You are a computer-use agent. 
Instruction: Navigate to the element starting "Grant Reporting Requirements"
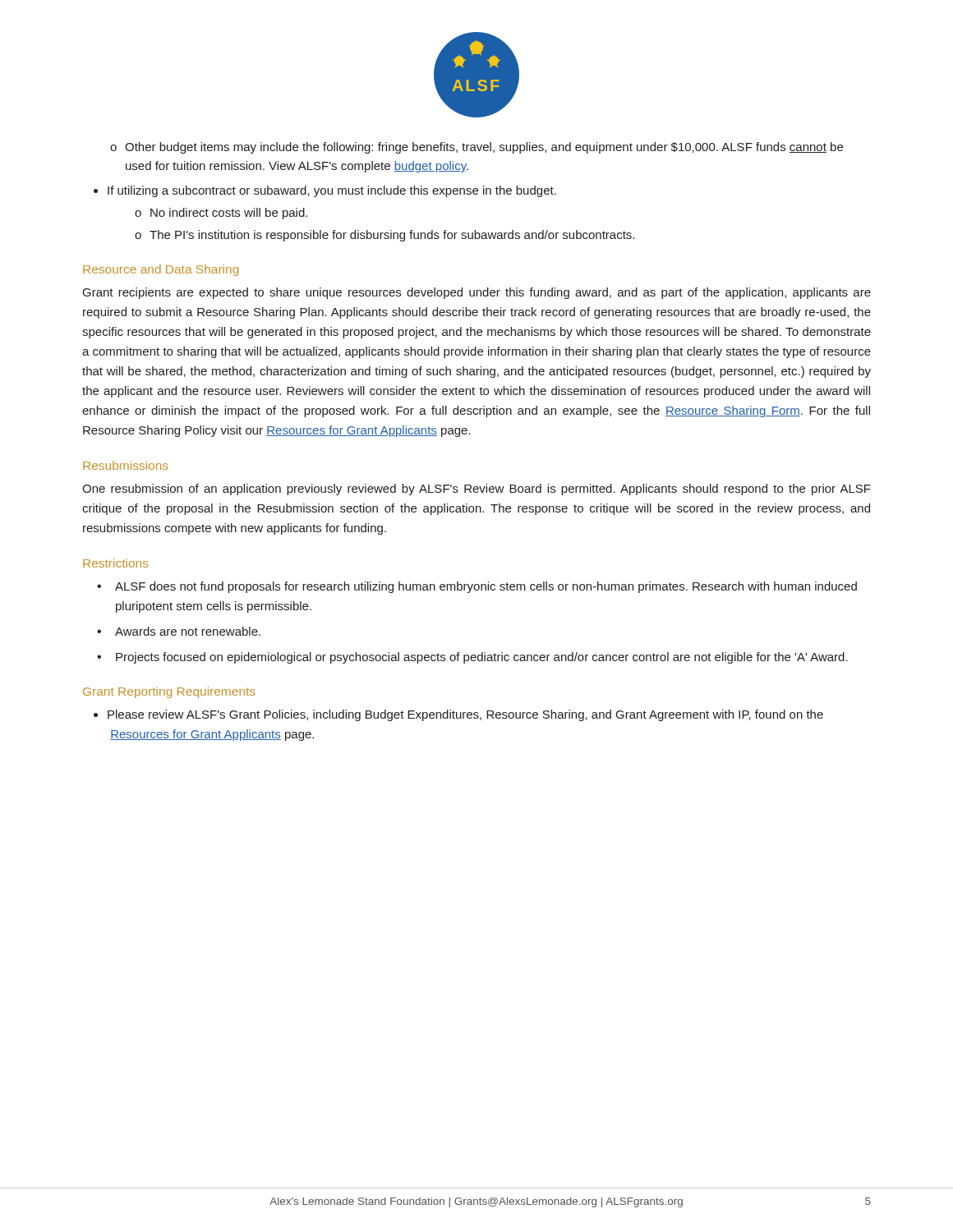(169, 691)
